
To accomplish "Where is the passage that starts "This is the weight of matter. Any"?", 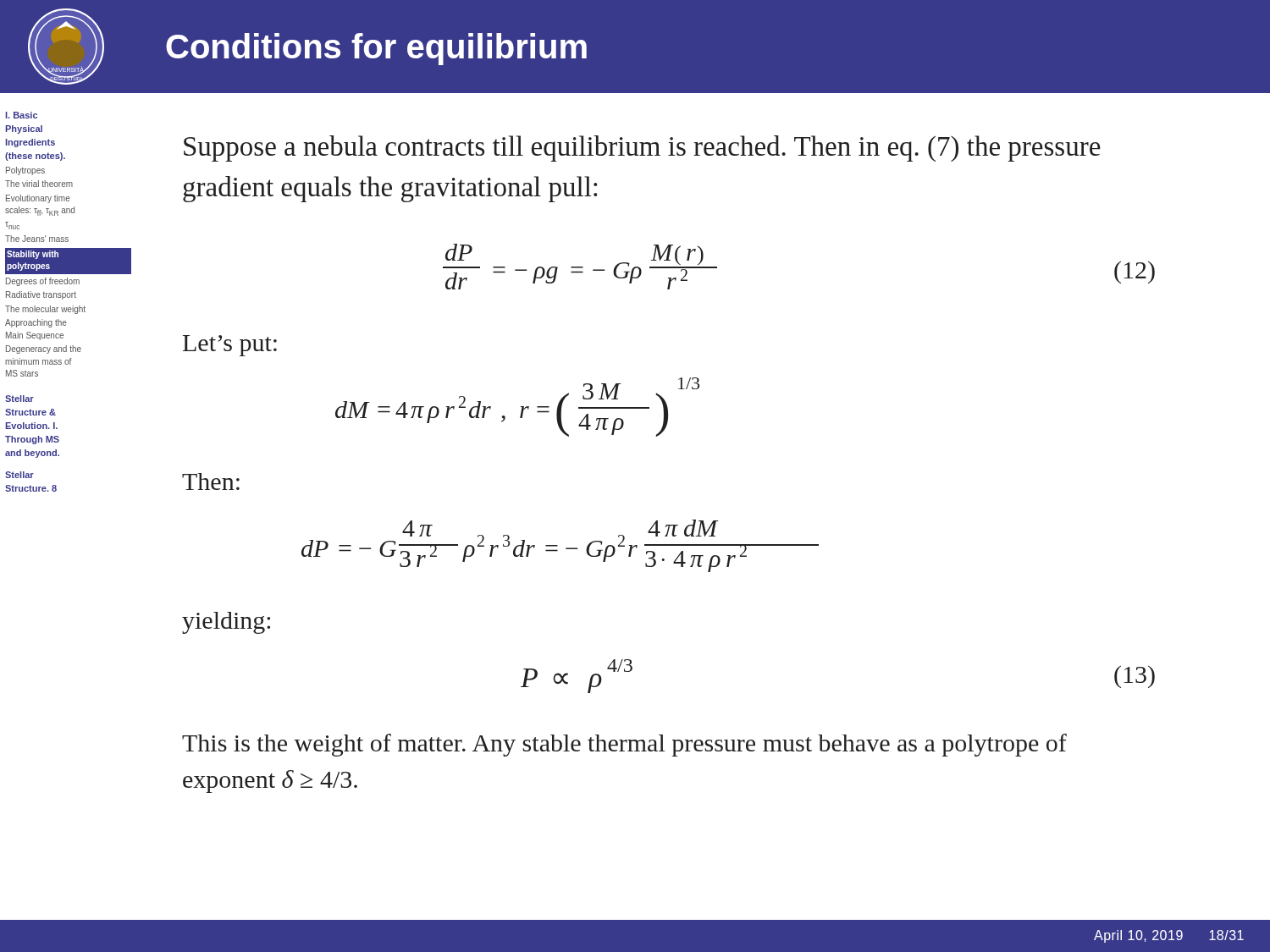I will (624, 761).
